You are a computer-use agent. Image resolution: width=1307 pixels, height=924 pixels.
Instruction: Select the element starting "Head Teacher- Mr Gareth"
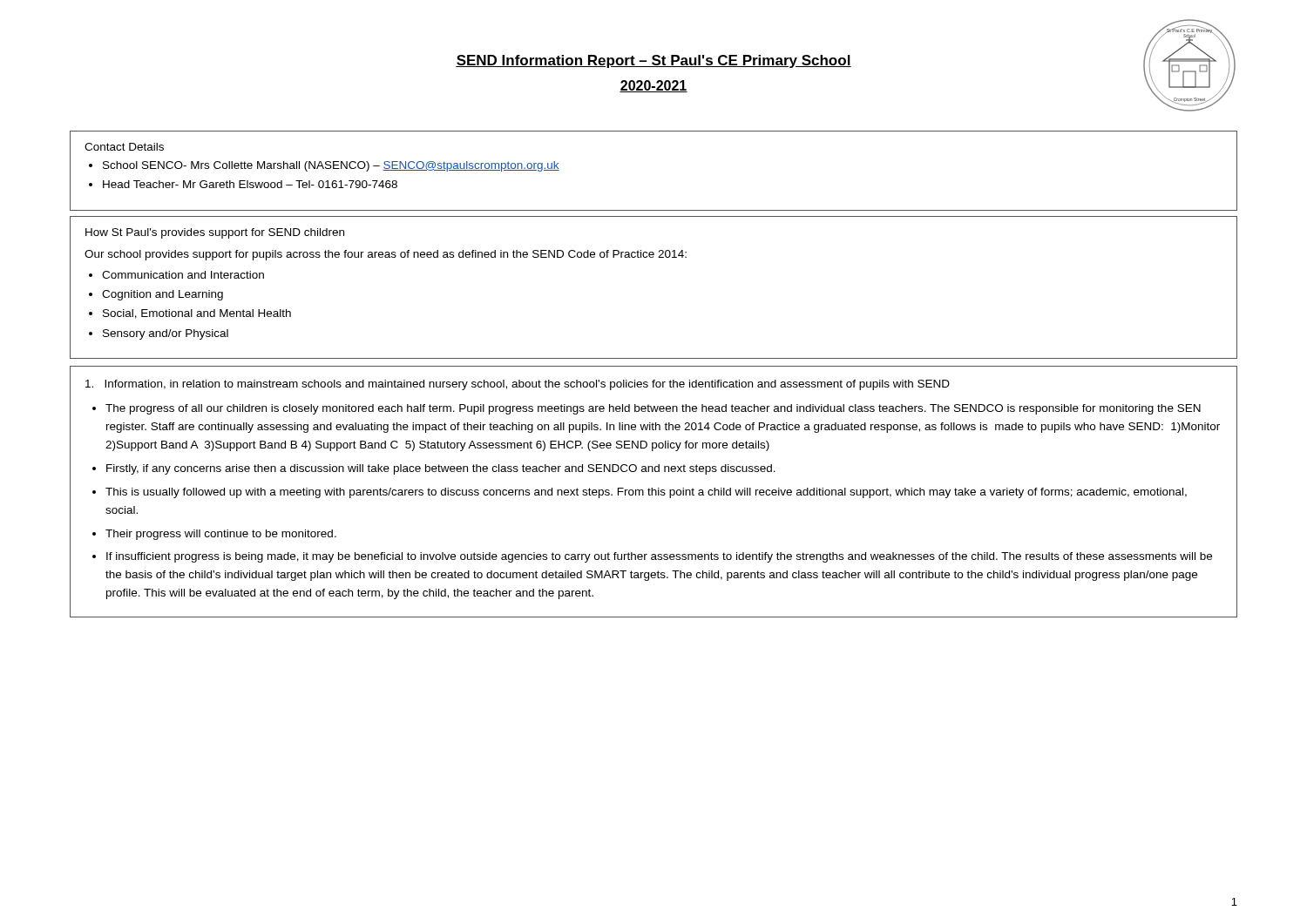point(250,184)
